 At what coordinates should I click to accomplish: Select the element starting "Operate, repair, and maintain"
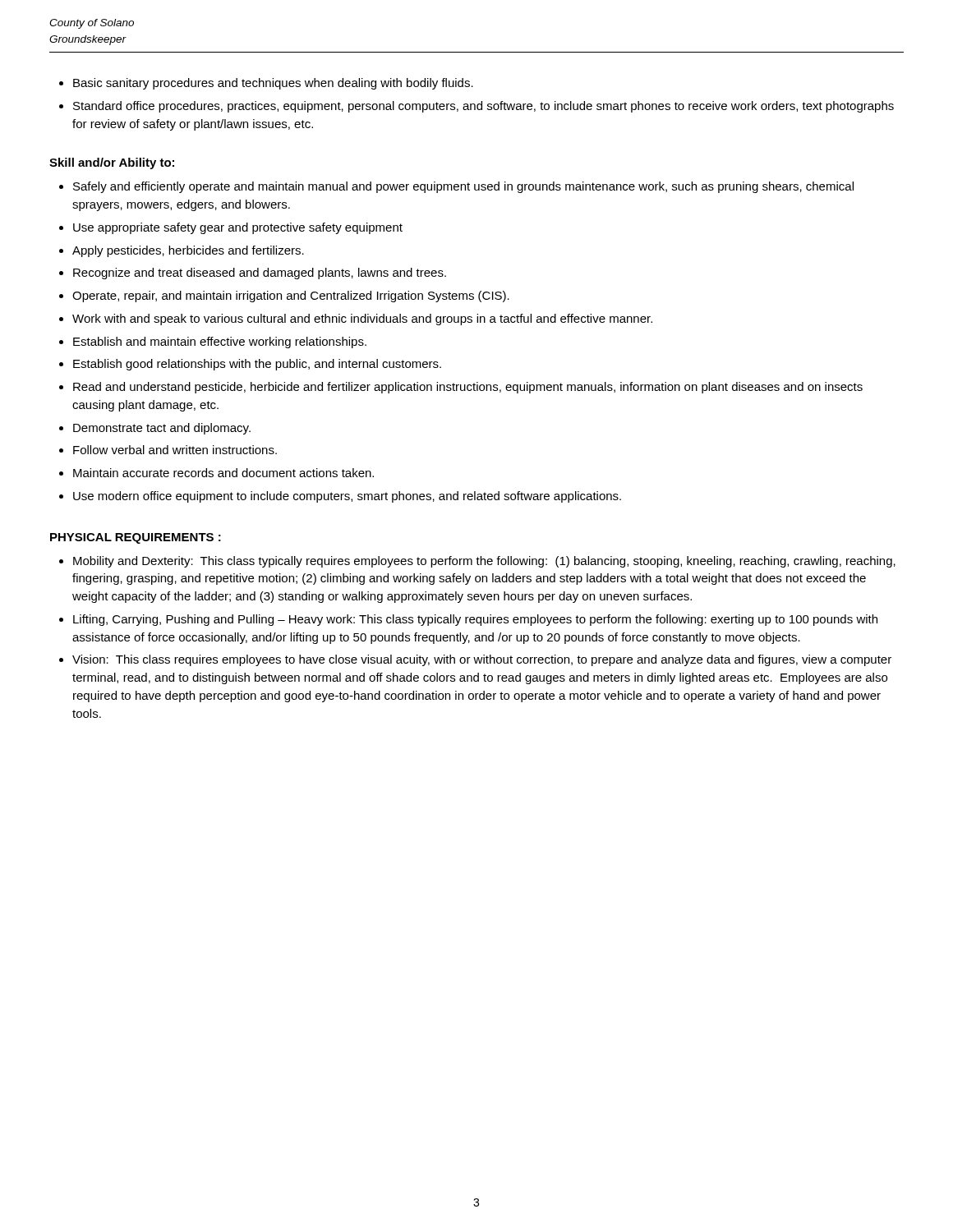[291, 295]
